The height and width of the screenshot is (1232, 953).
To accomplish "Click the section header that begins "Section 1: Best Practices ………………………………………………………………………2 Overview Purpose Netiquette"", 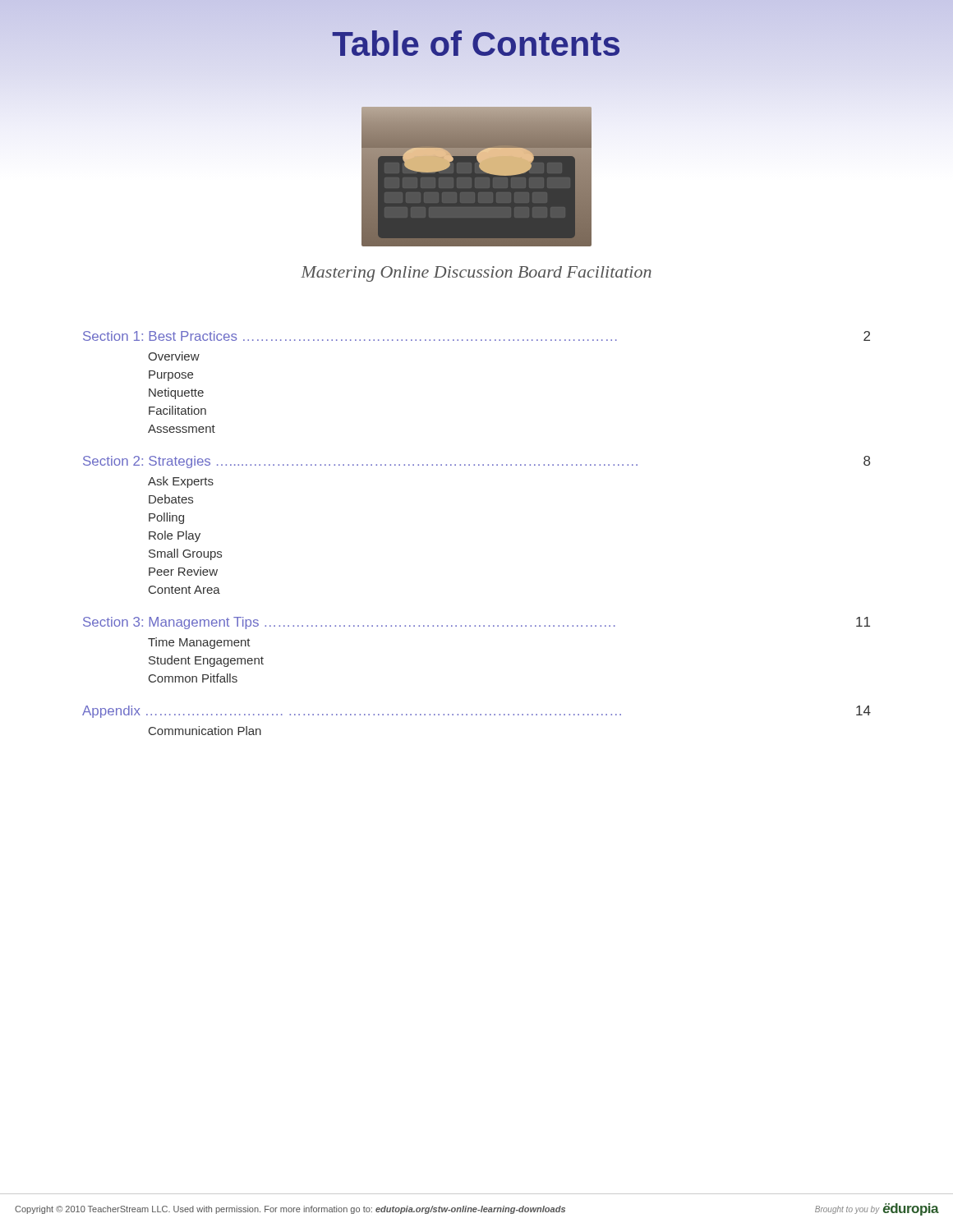I will point(476,336).
